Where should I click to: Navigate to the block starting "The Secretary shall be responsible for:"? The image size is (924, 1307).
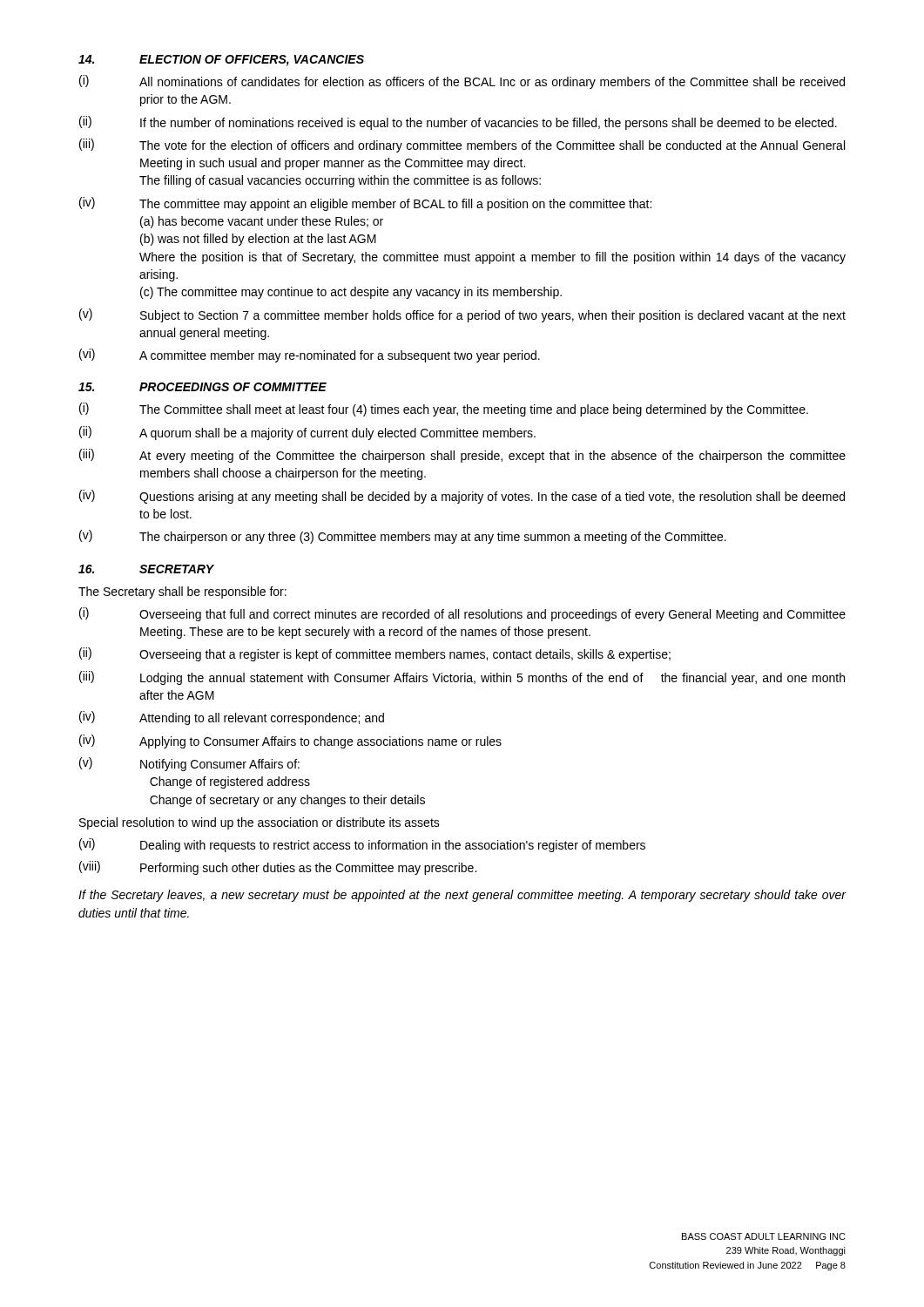point(183,591)
